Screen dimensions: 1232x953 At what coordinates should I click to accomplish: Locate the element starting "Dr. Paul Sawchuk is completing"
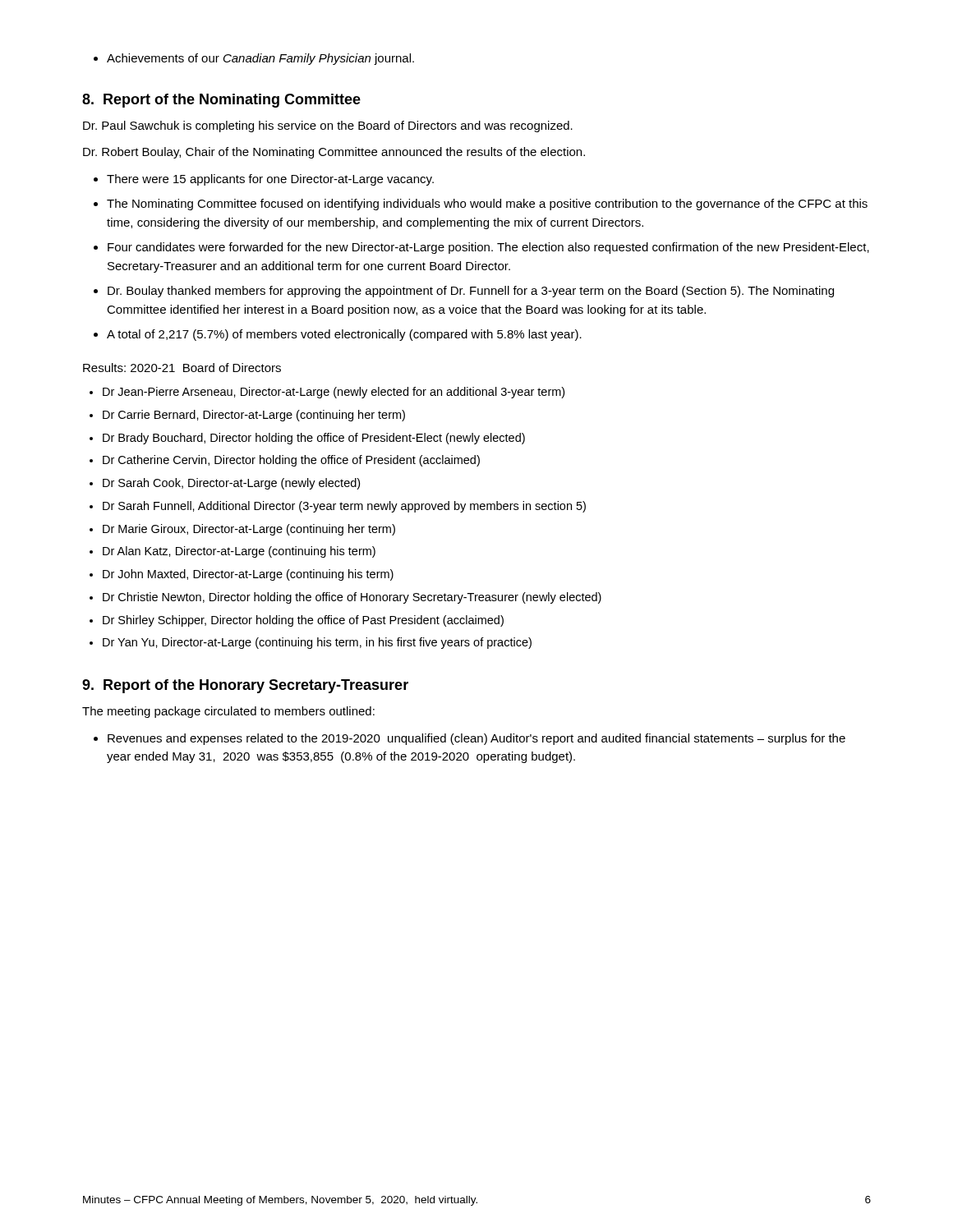328,125
